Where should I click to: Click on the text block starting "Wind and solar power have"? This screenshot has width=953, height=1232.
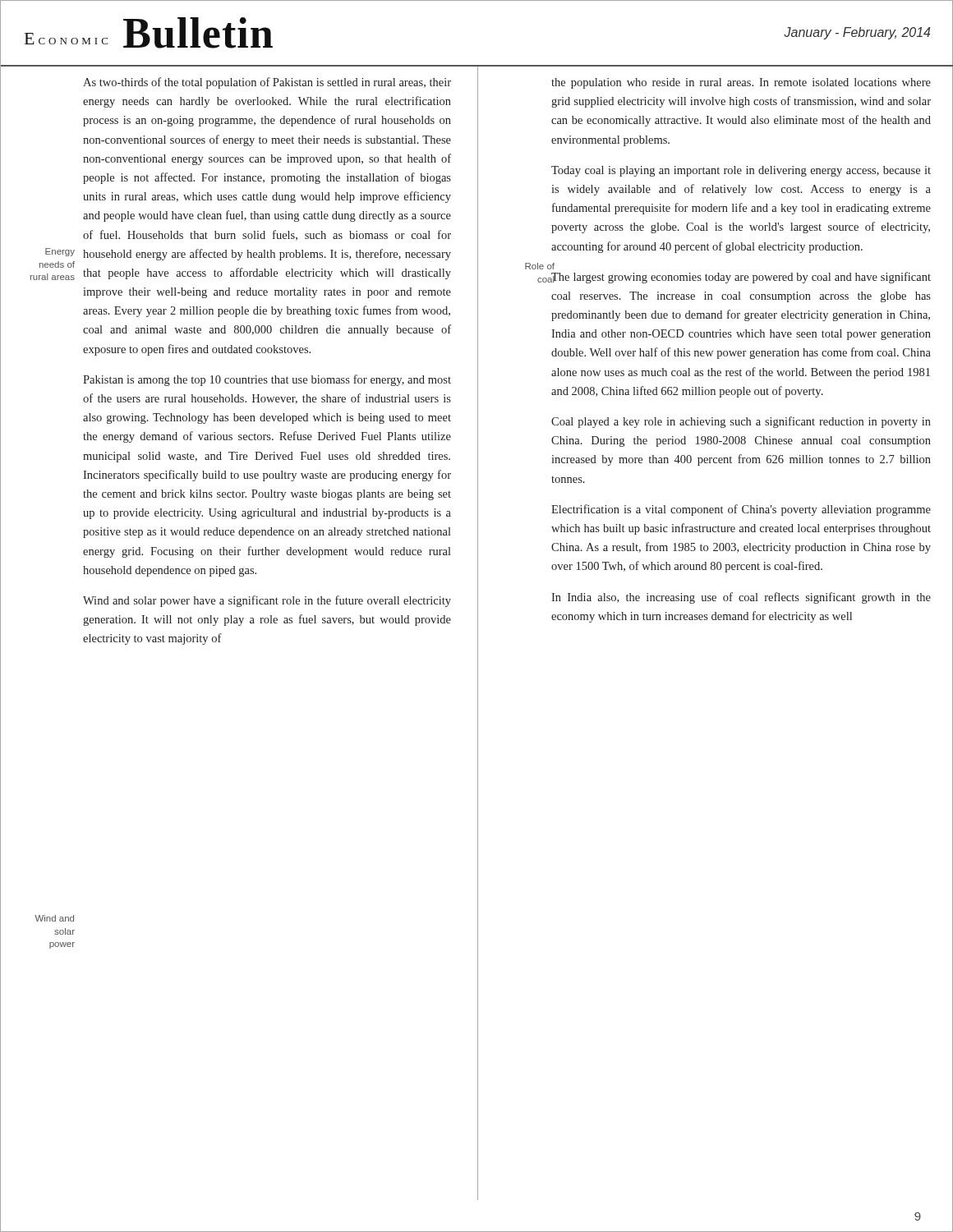pos(267,619)
